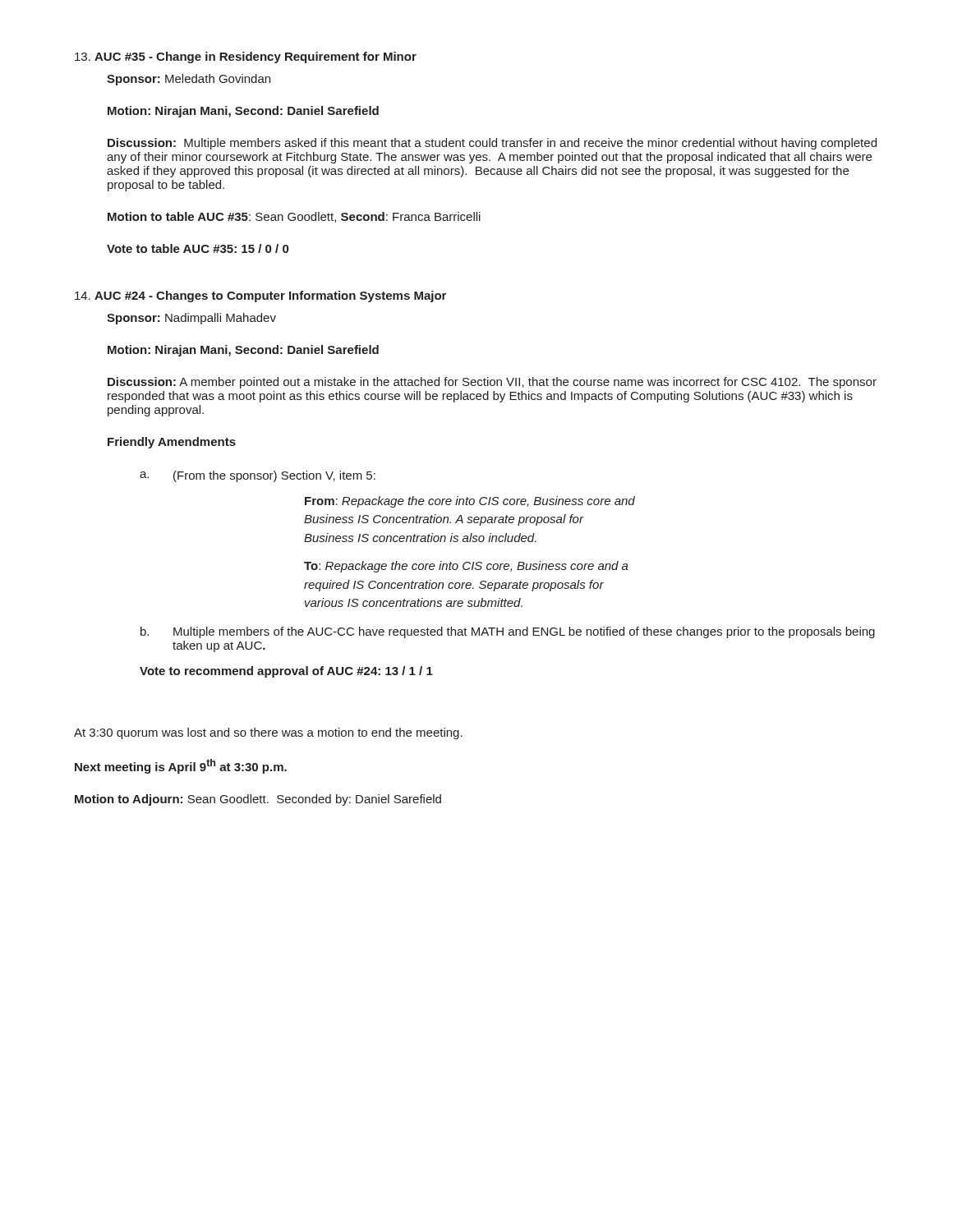Find the region starting "b. Multiple members of the AUC-CC have"
The height and width of the screenshot is (1232, 953).
(x=509, y=638)
